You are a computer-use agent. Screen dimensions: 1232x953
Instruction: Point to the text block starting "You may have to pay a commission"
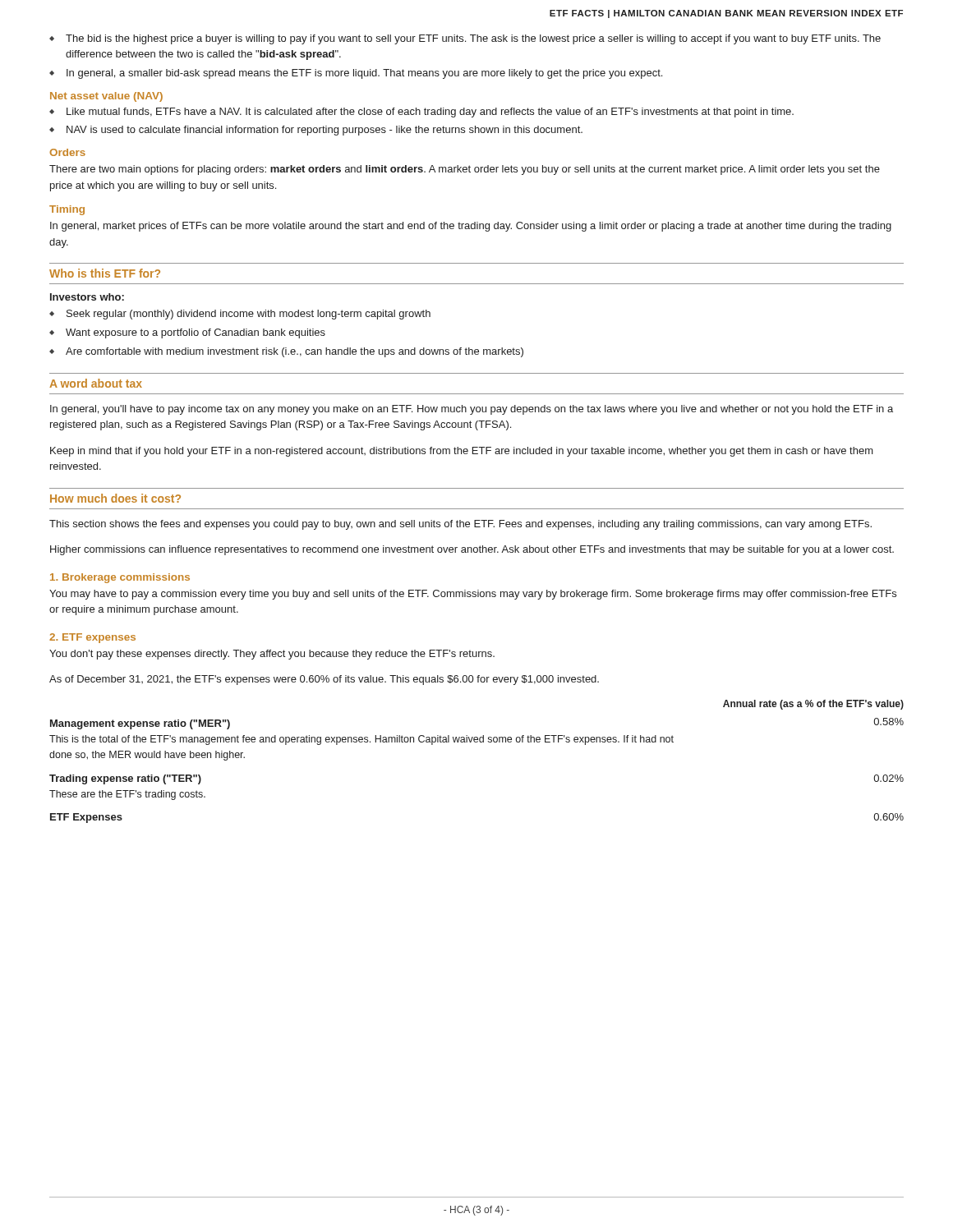[x=476, y=601]
